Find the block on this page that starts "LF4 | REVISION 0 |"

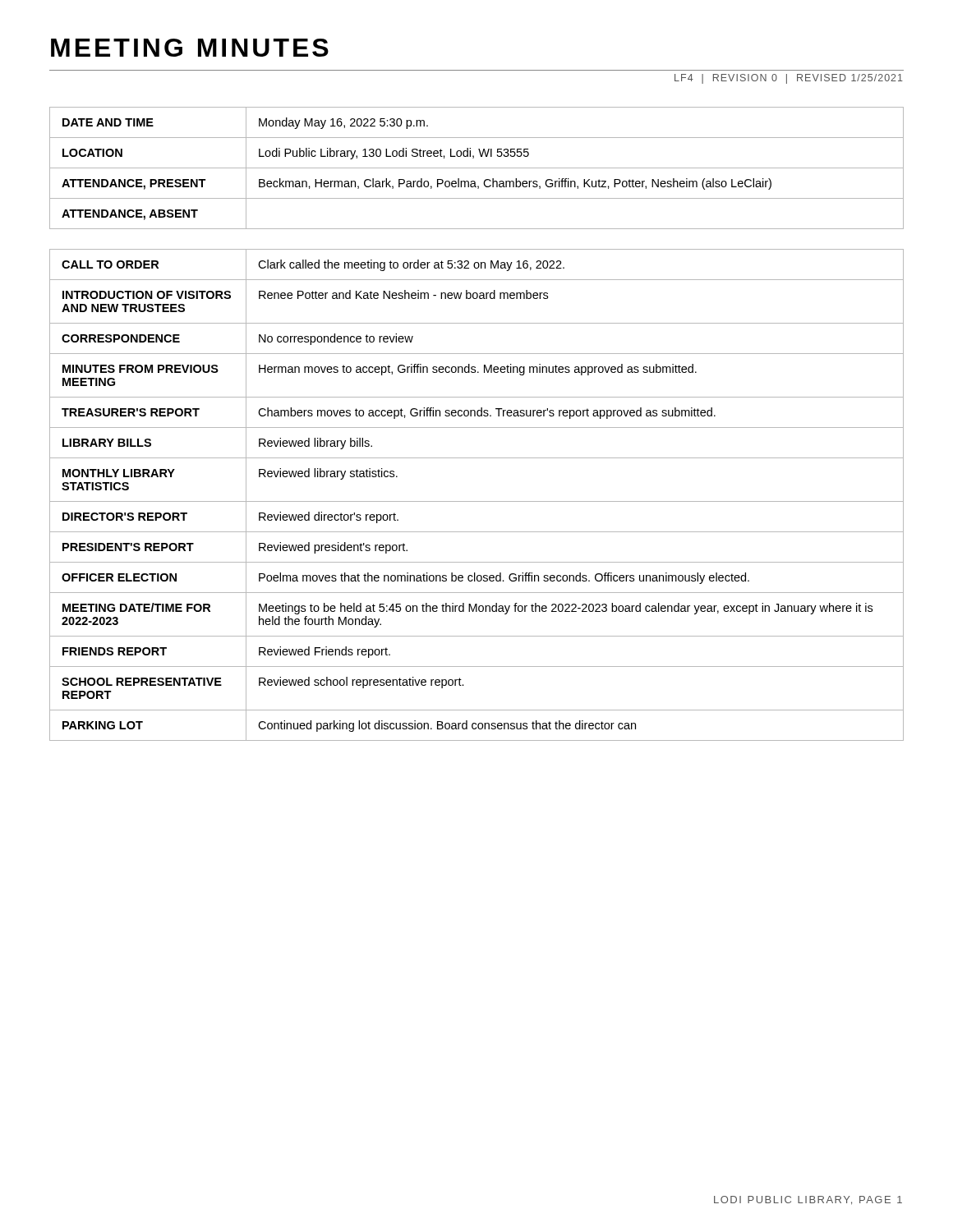click(x=789, y=78)
